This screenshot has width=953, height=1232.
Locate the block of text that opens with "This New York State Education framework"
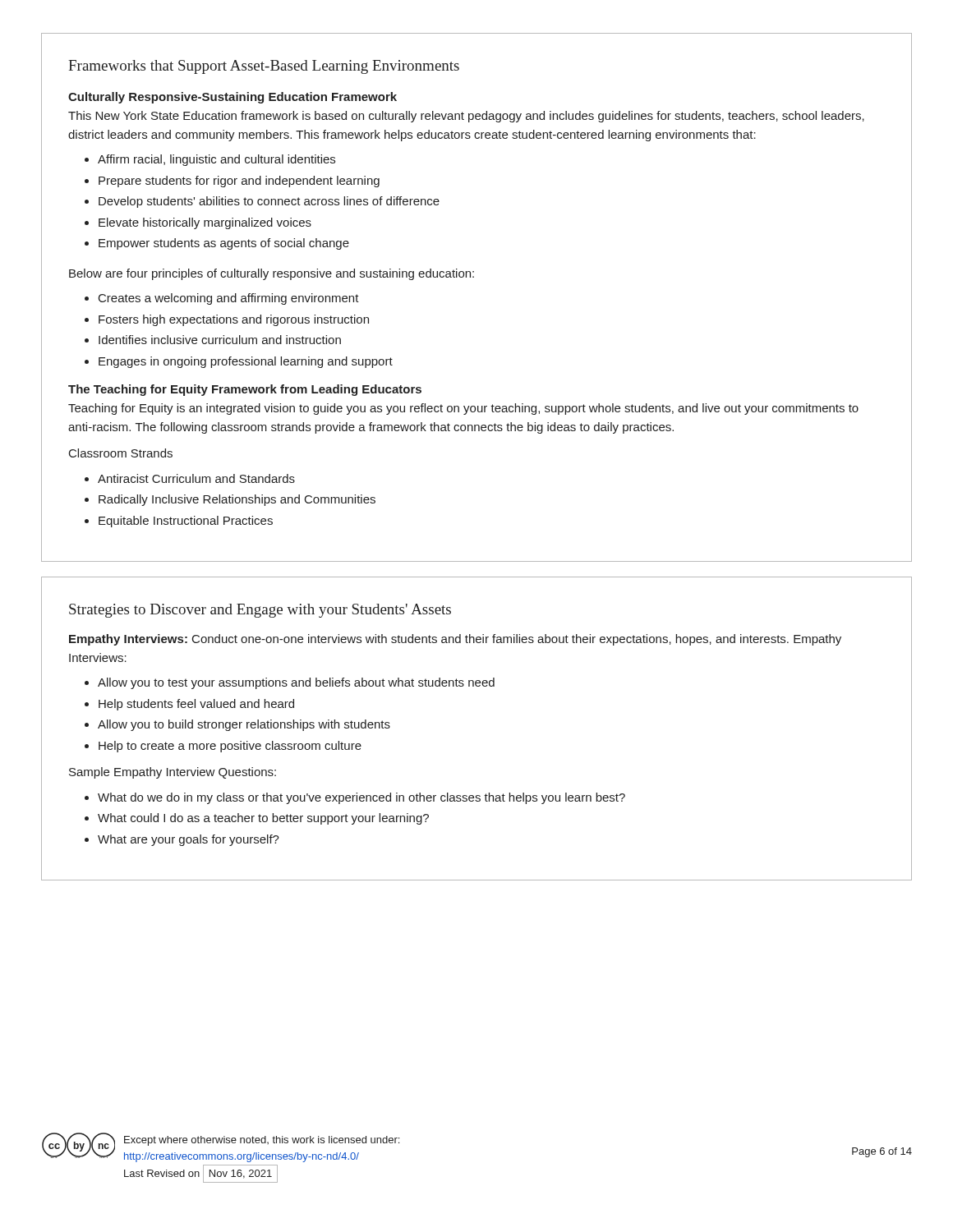pyautogui.click(x=476, y=125)
